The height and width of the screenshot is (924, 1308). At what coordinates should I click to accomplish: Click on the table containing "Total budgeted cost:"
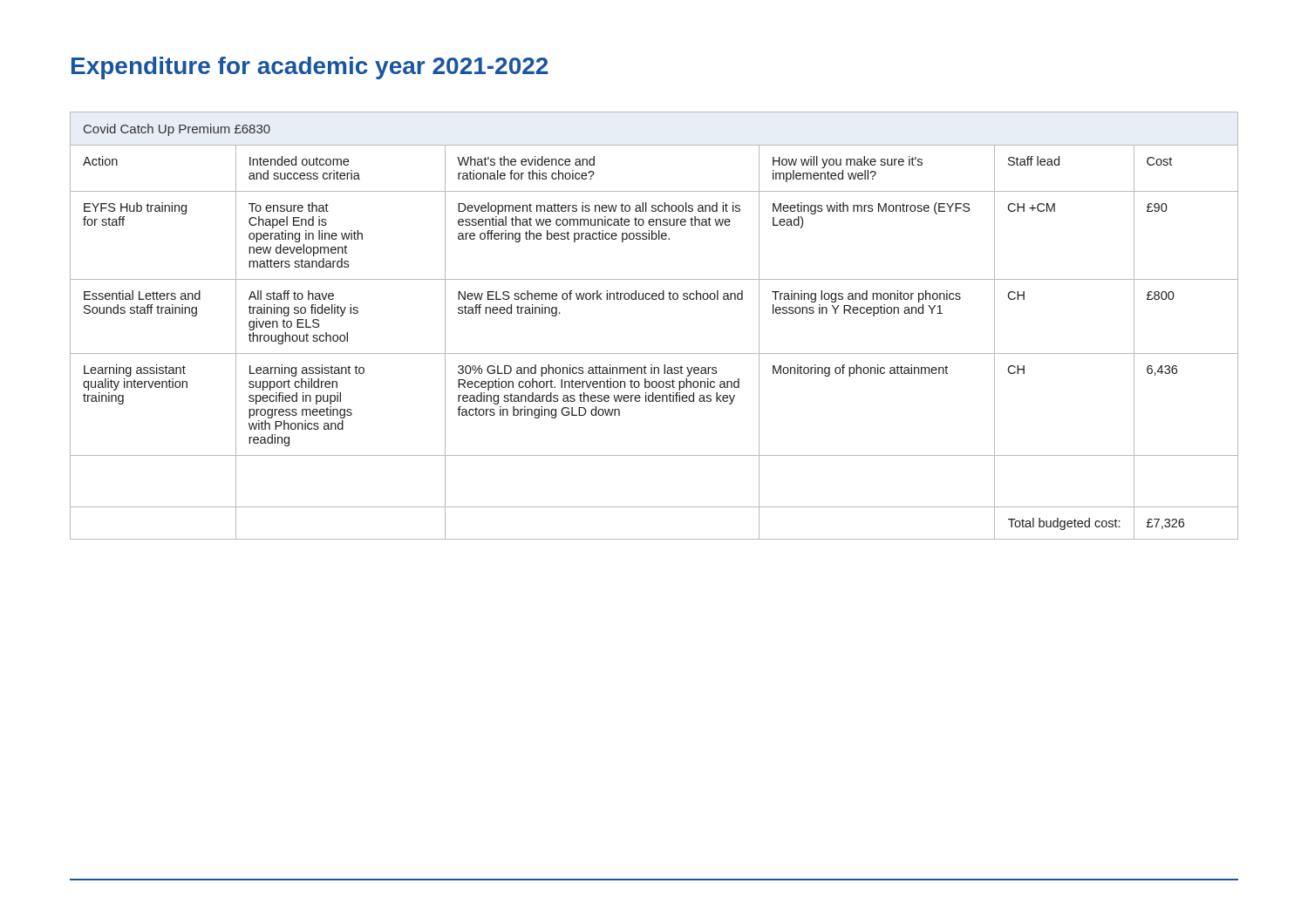[x=654, y=326]
